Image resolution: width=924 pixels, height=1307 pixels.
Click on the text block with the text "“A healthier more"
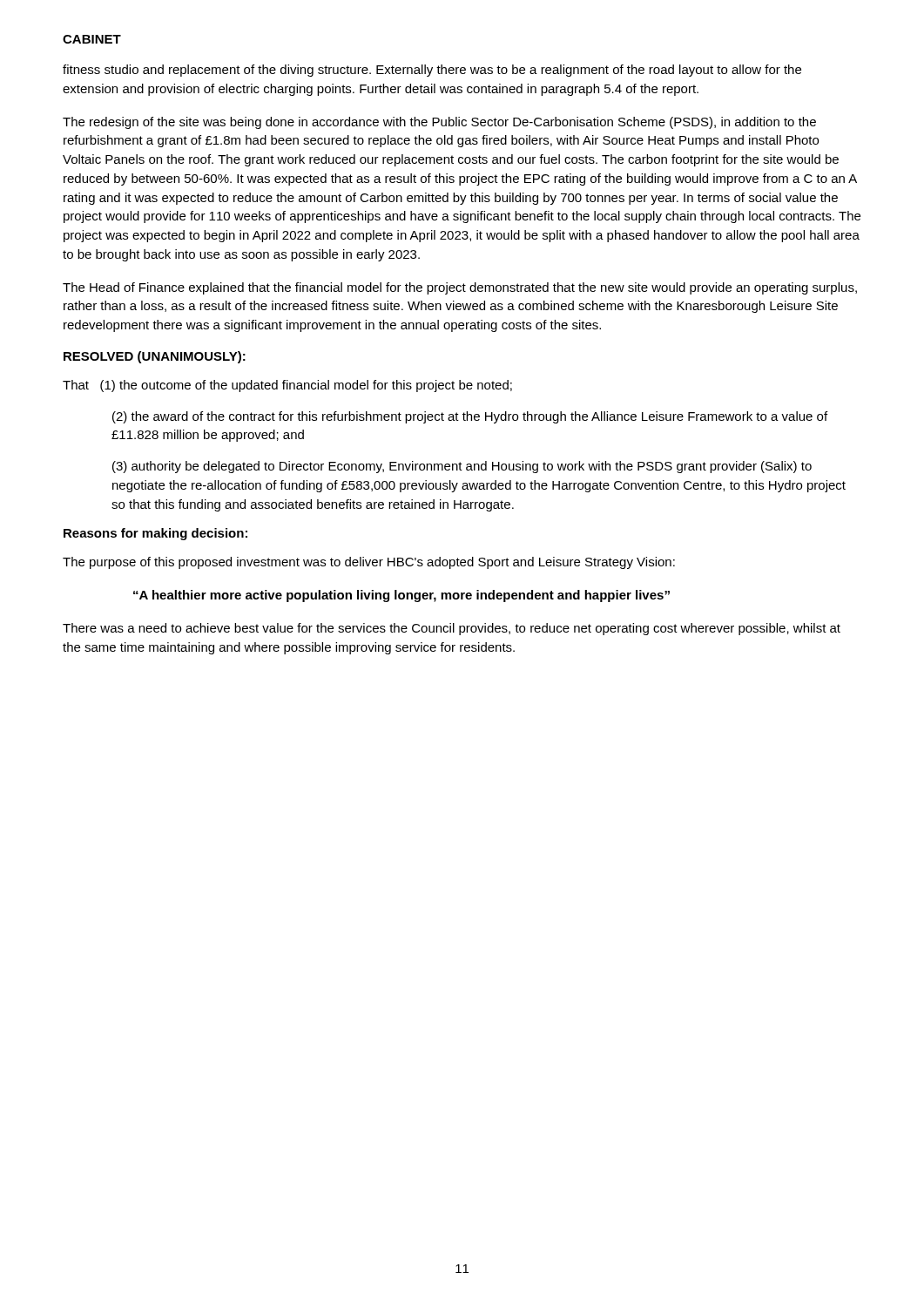(x=462, y=595)
